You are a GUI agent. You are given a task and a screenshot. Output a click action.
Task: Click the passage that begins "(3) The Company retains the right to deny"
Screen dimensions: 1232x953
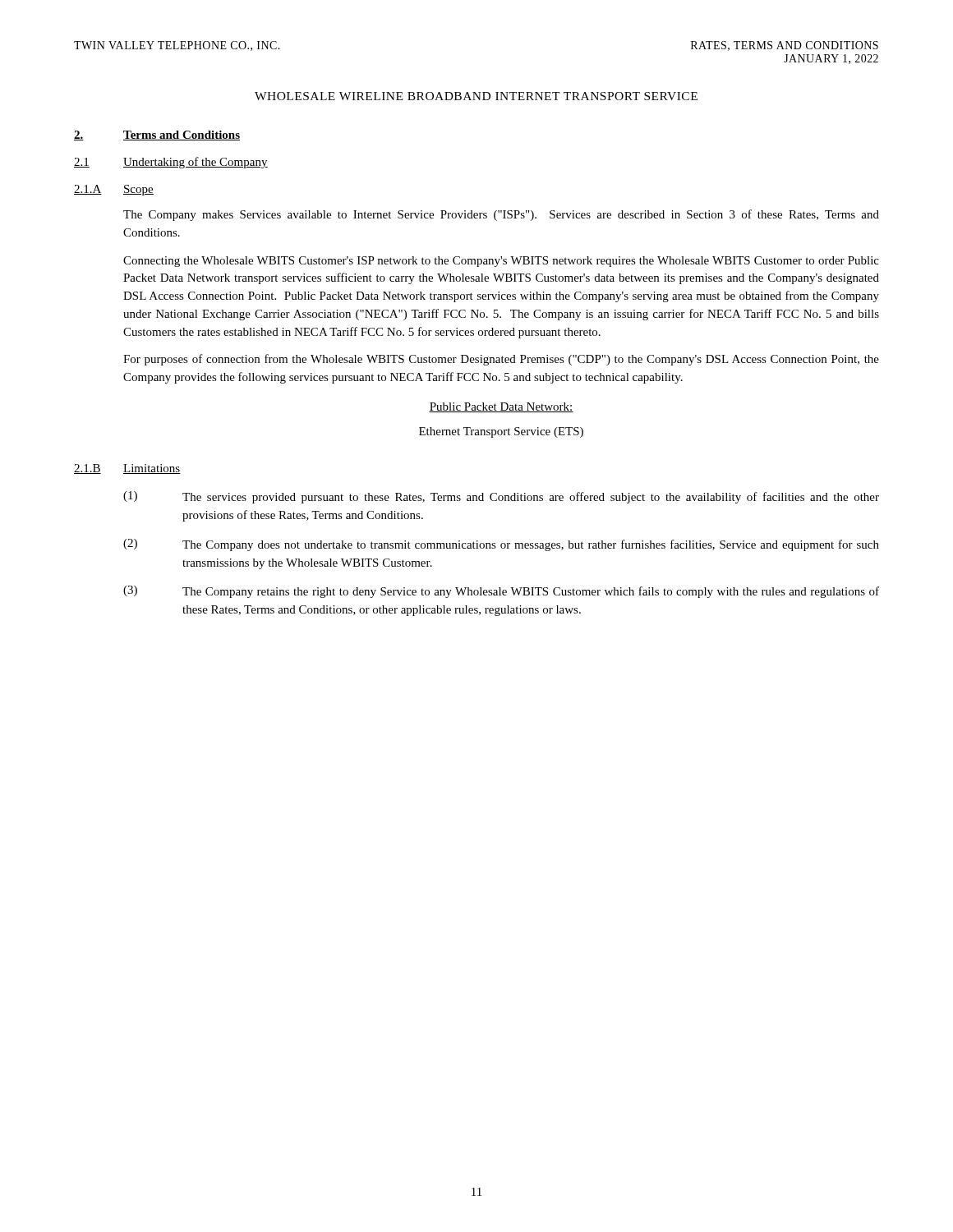(501, 601)
